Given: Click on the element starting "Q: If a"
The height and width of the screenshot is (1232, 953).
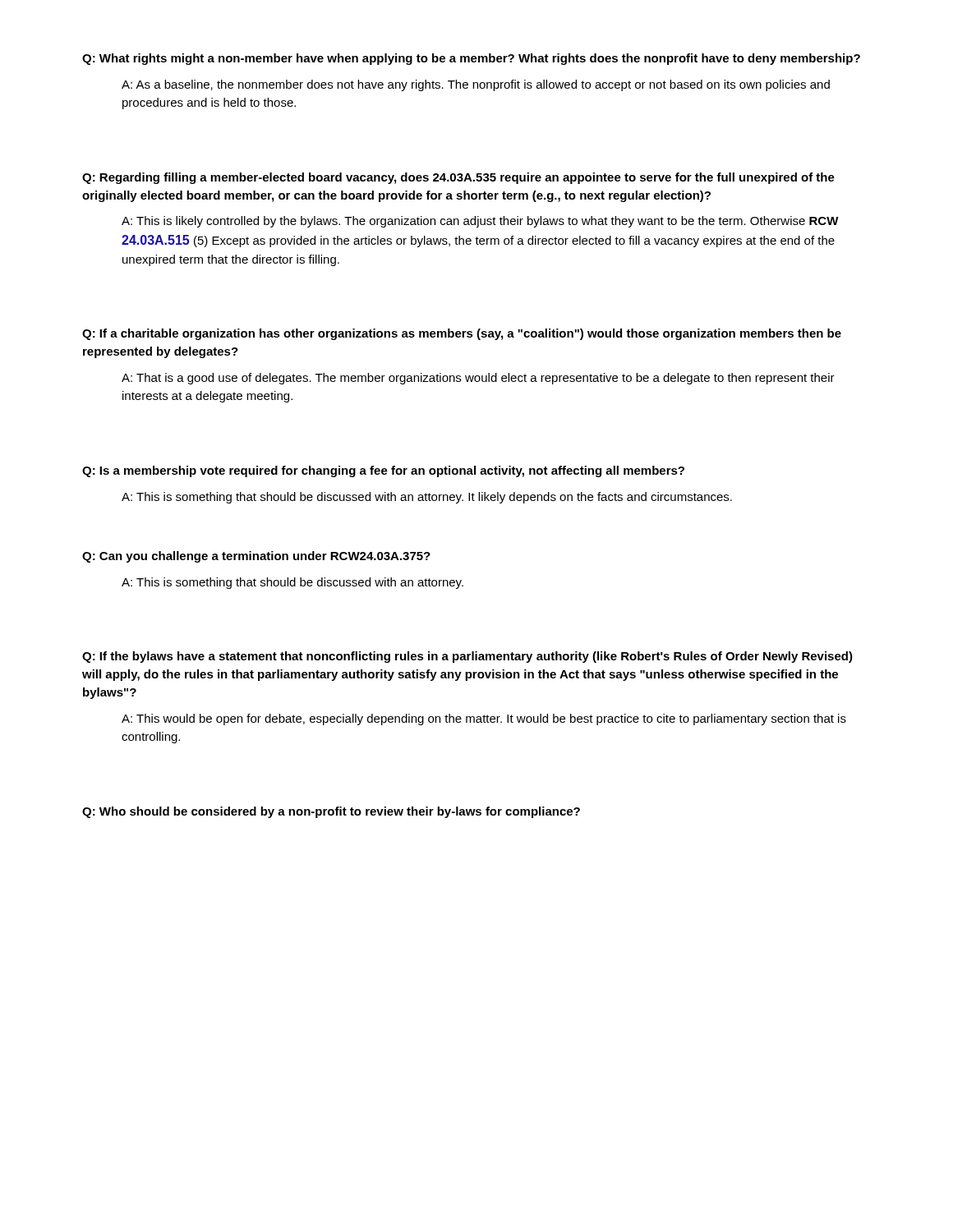Looking at the screenshot, I should click(462, 342).
